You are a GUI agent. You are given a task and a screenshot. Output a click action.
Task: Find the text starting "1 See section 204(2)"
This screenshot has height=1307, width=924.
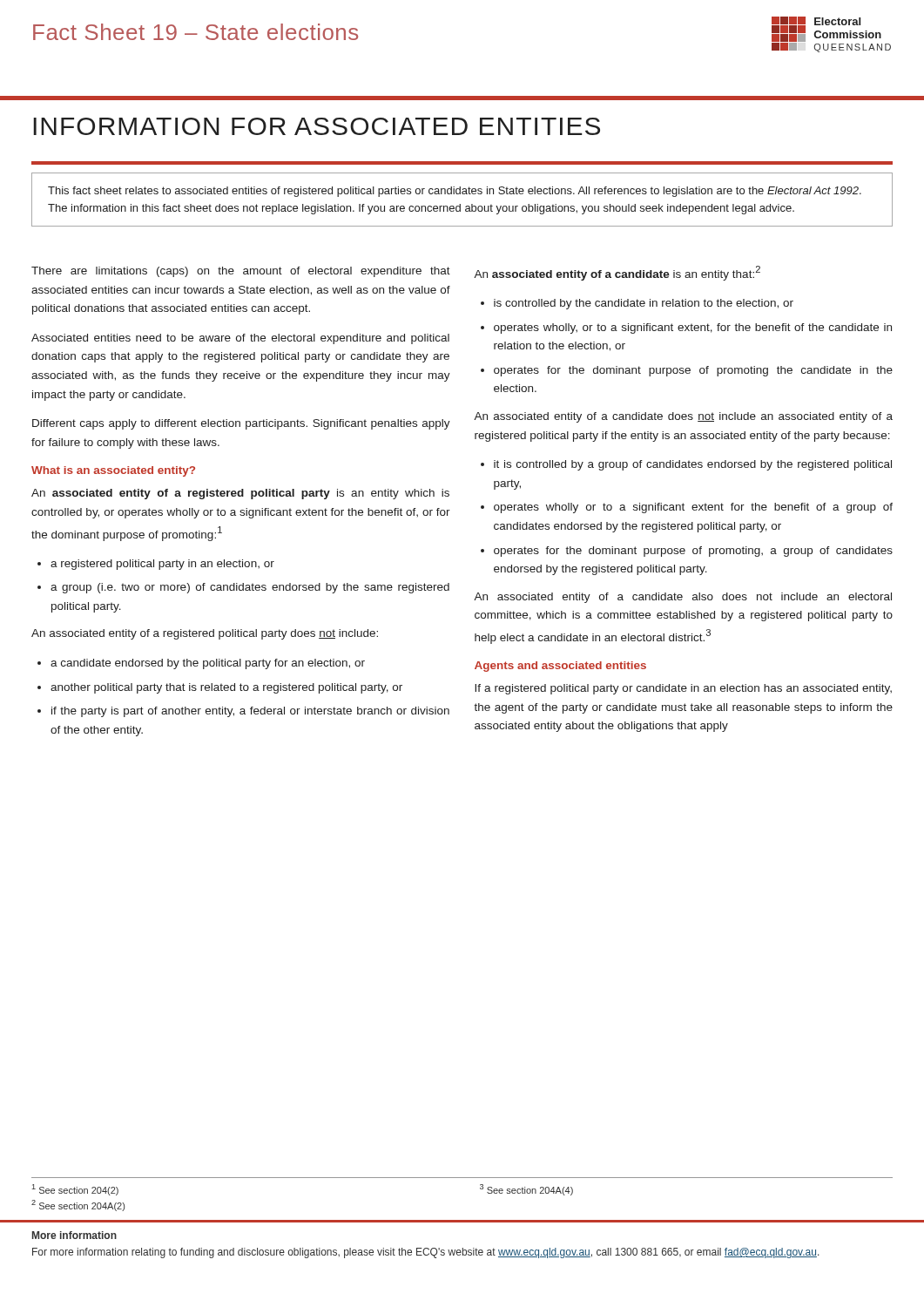pos(75,1189)
